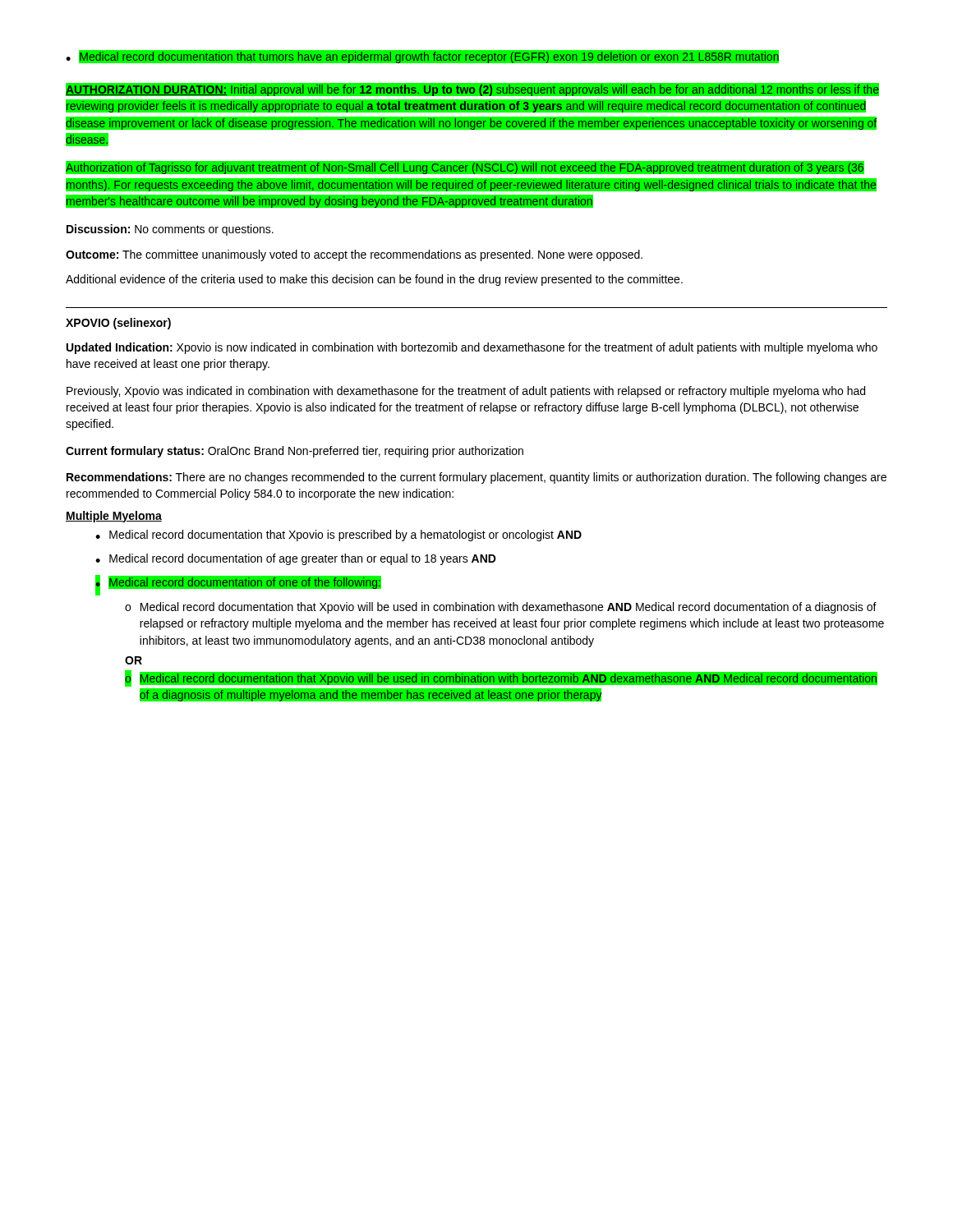Click the passage that begins "Recommendations: There are no changes recommended to"
The height and width of the screenshot is (1232, 953).
coord(476,486)
